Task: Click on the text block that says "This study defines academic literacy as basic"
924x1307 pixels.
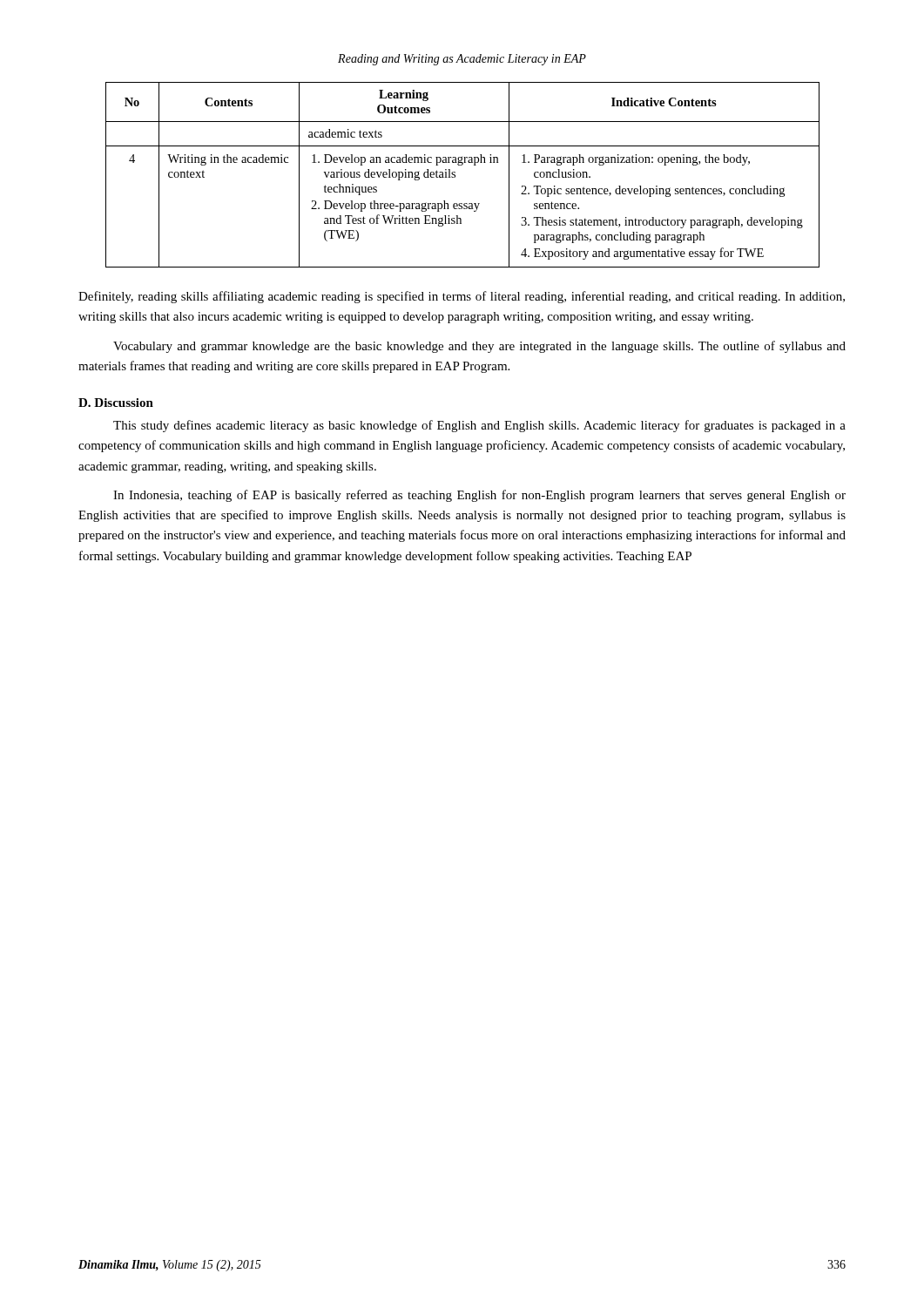Action: (462, 445)
